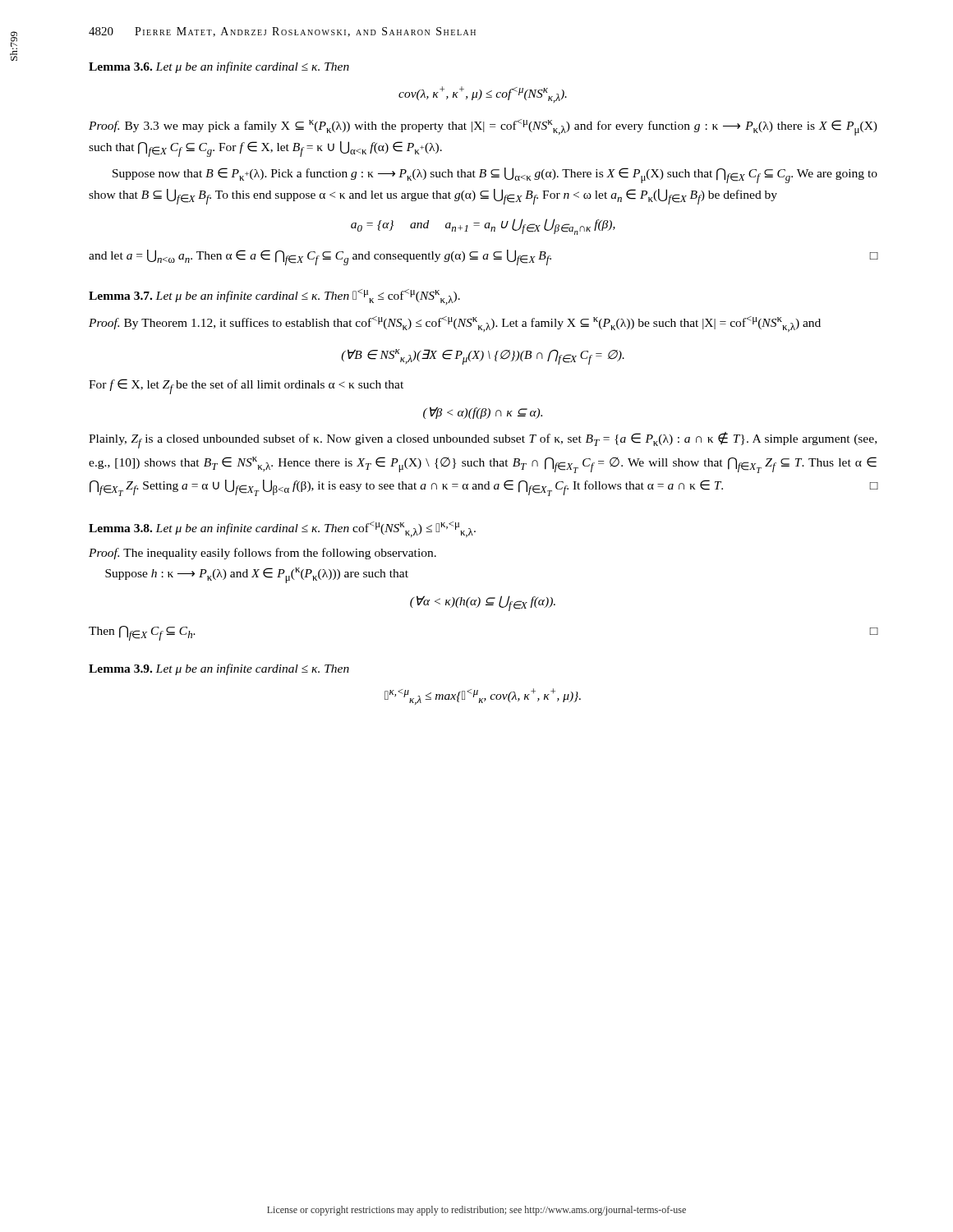This screenshot has width=953, height=1232.
Task: Locate the element starting "Then ⋂f∈X Cf ⊆ Ch."
Action: [x=138, y=634]
